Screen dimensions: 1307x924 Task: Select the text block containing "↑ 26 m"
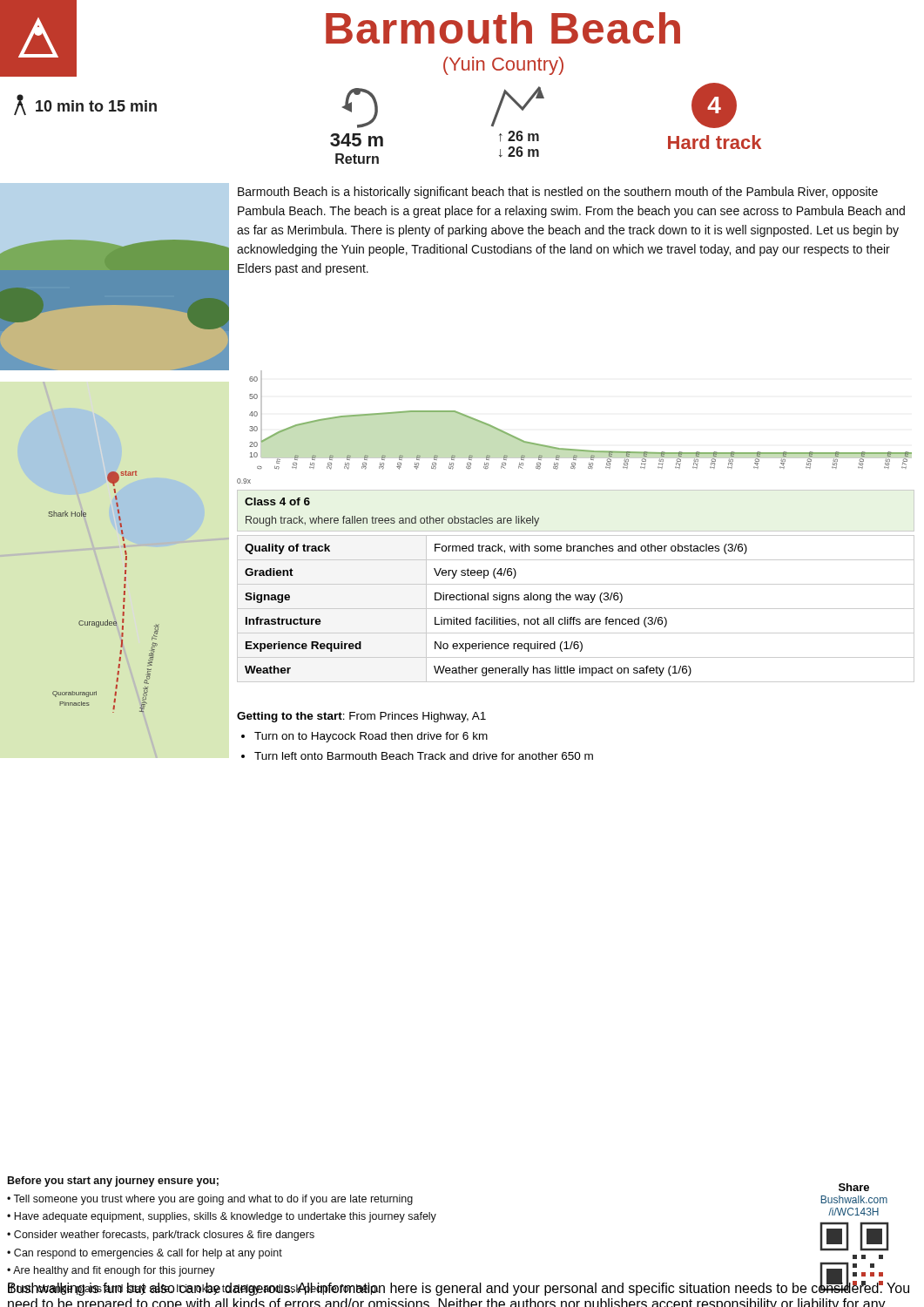point(518,122)
